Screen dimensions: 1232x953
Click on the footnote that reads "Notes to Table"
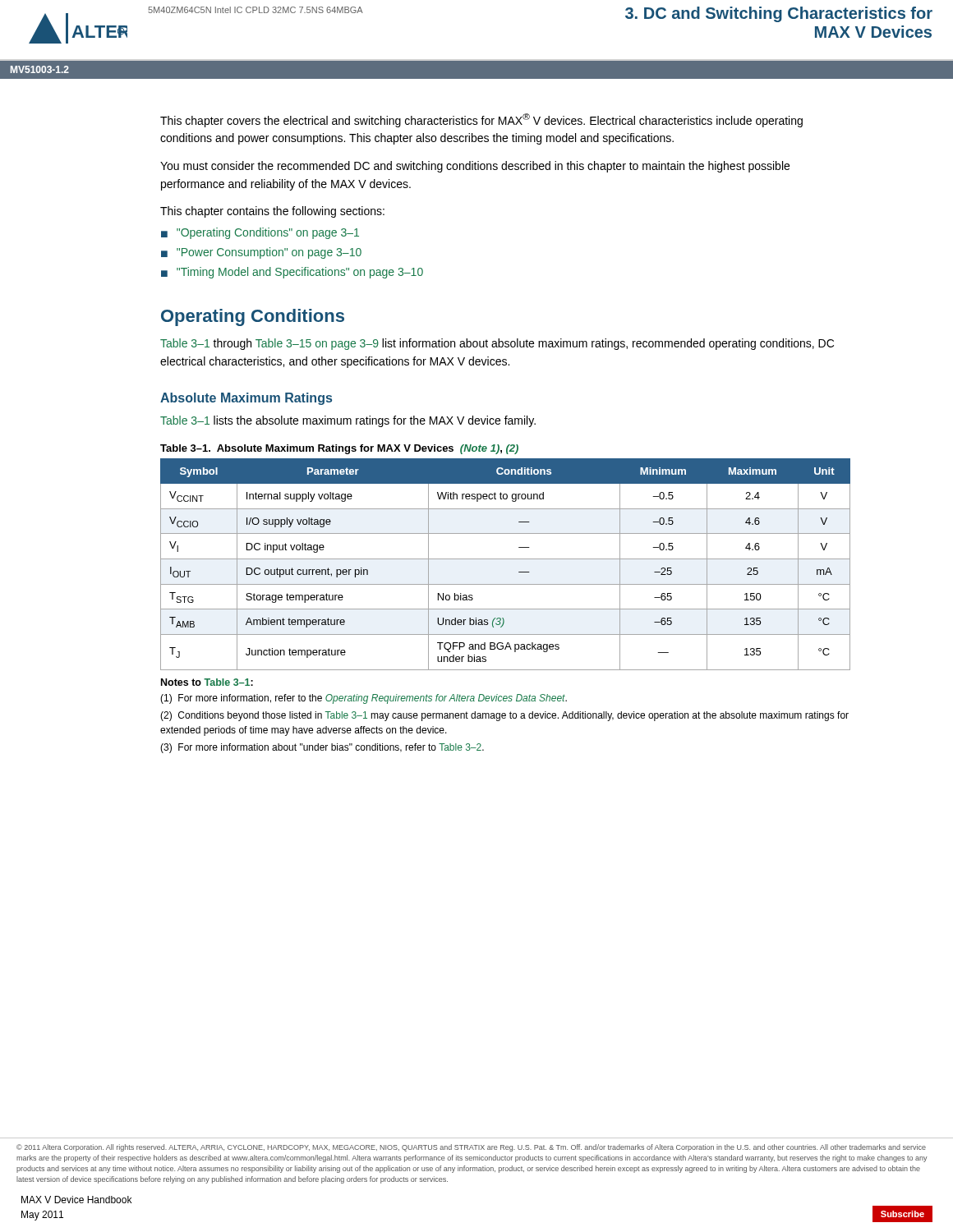pyautogui.click(x=207, y=682)
